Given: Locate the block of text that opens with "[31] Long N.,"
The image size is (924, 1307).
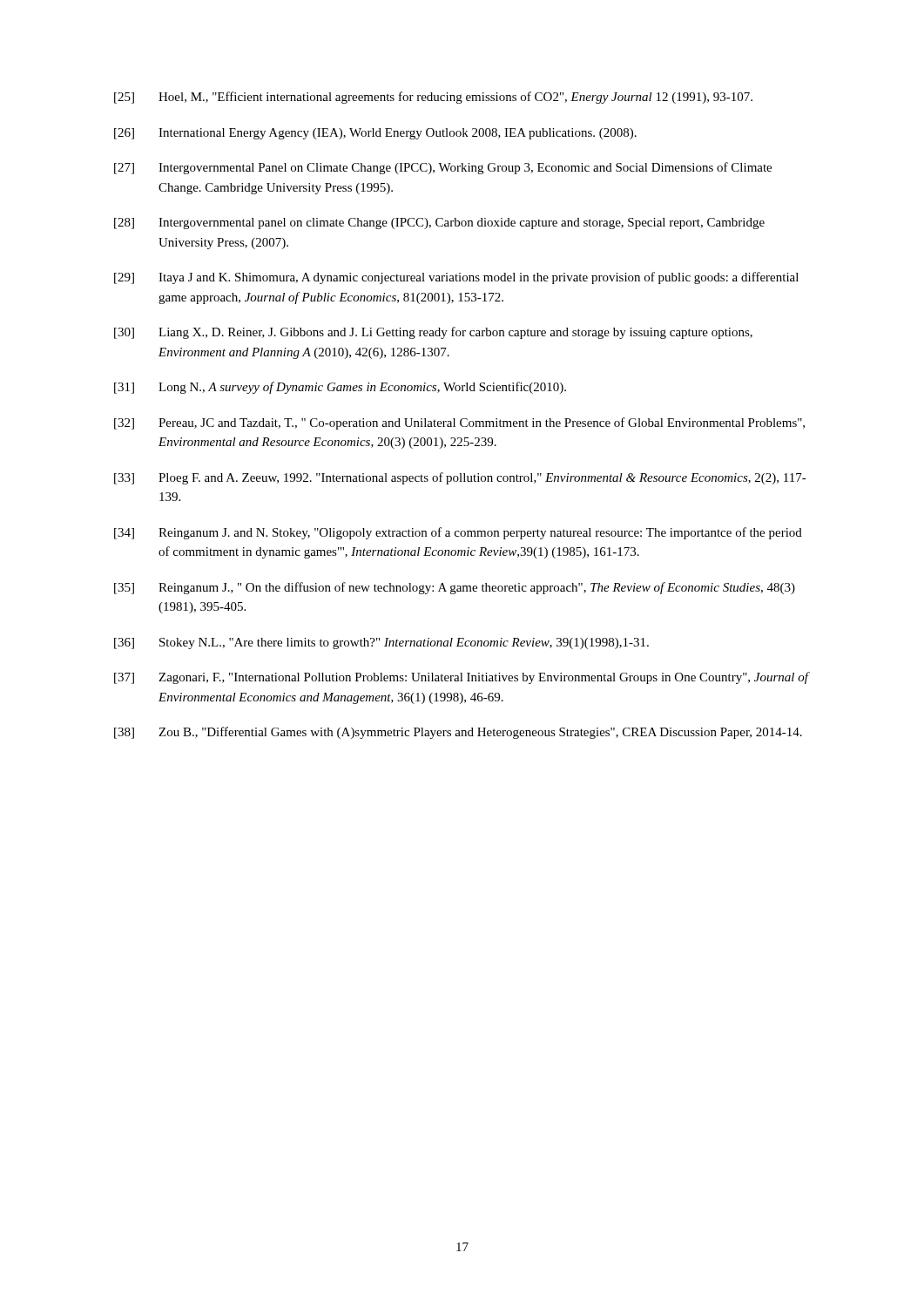Looking at the screenshot, I should coord(462,387).
